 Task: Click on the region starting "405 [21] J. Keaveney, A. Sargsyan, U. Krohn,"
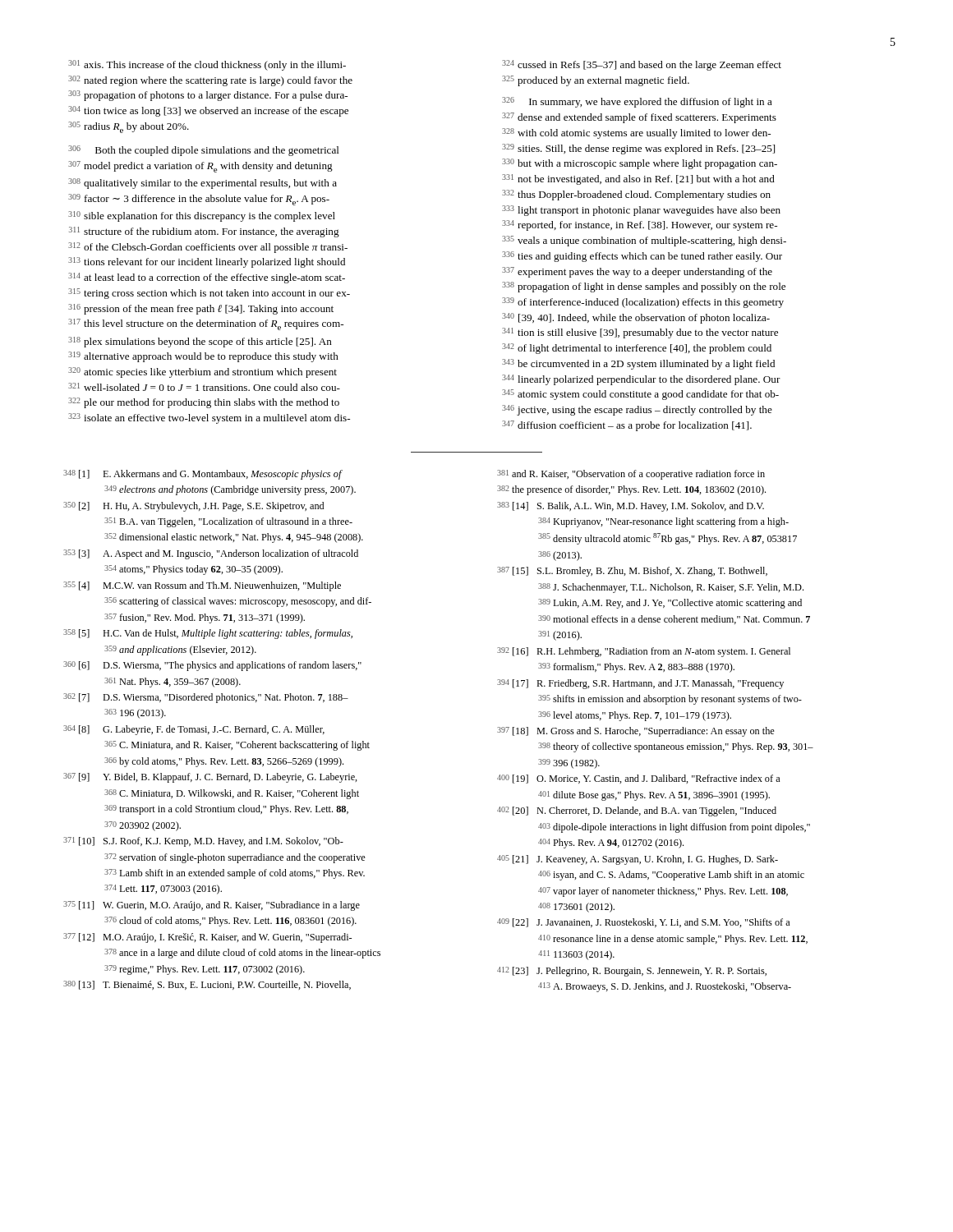pos(635,859)
